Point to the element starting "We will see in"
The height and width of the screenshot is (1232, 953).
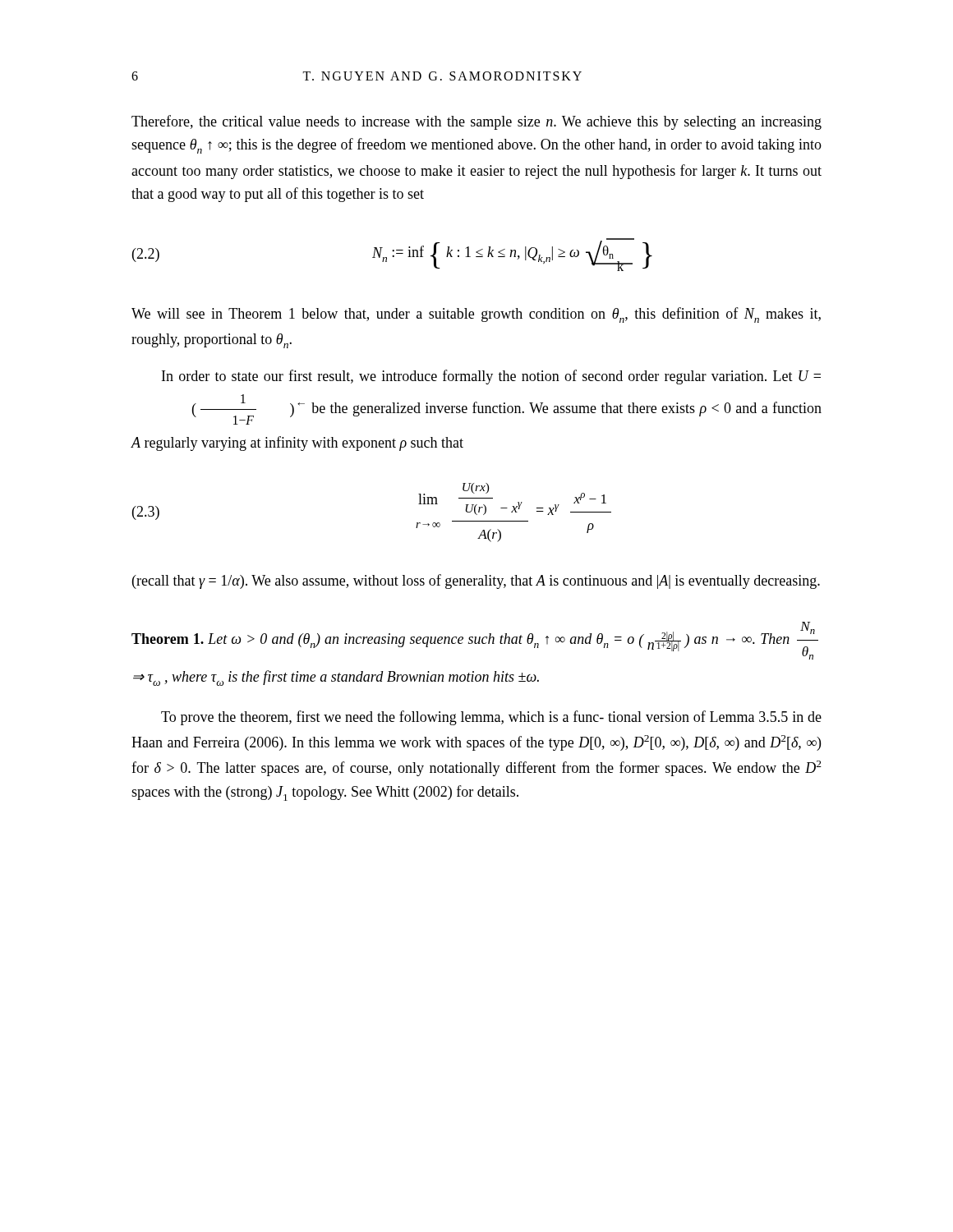click(x=476, y=378)
